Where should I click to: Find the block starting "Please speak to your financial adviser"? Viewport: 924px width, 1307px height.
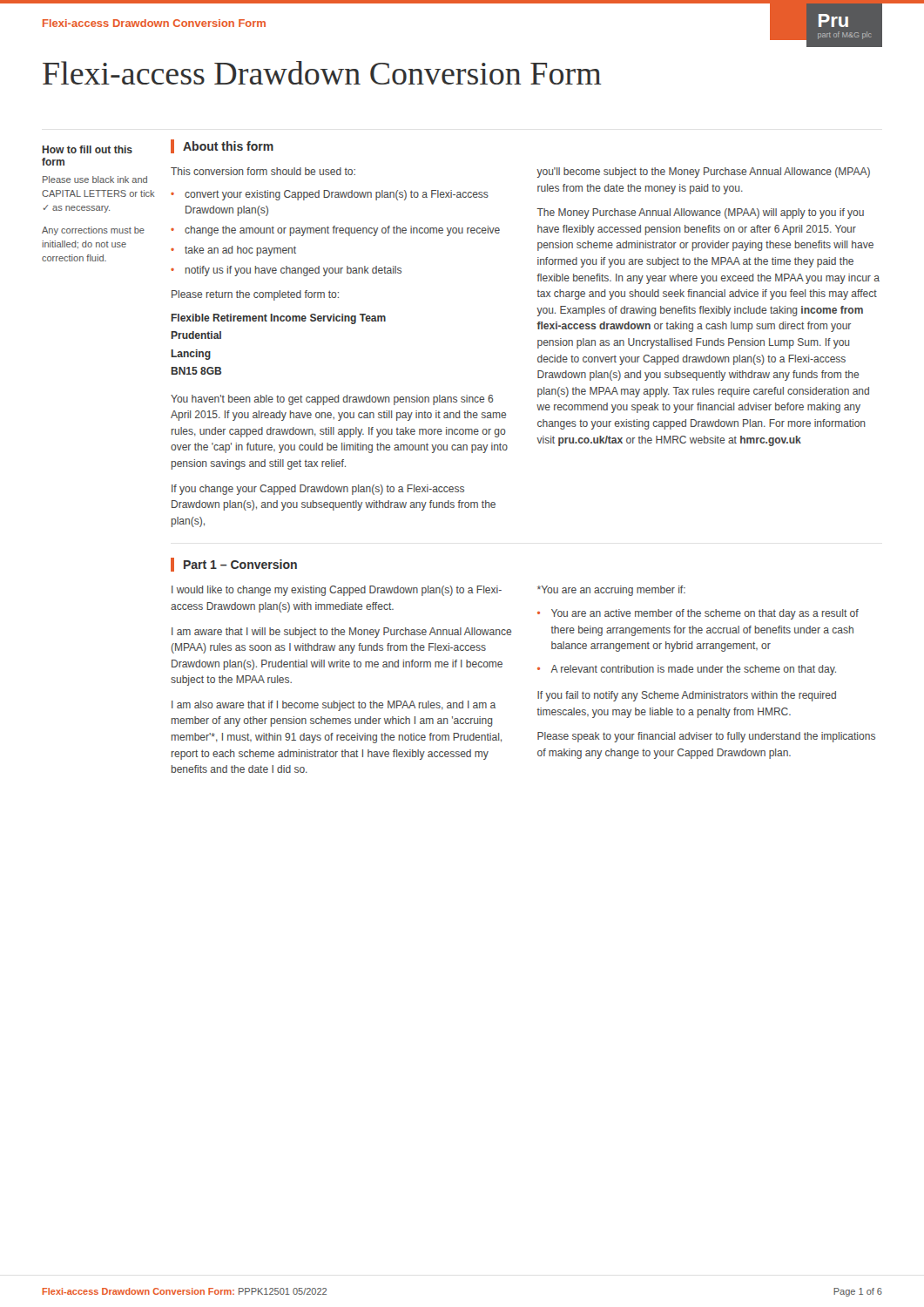[x=706, y=745]
